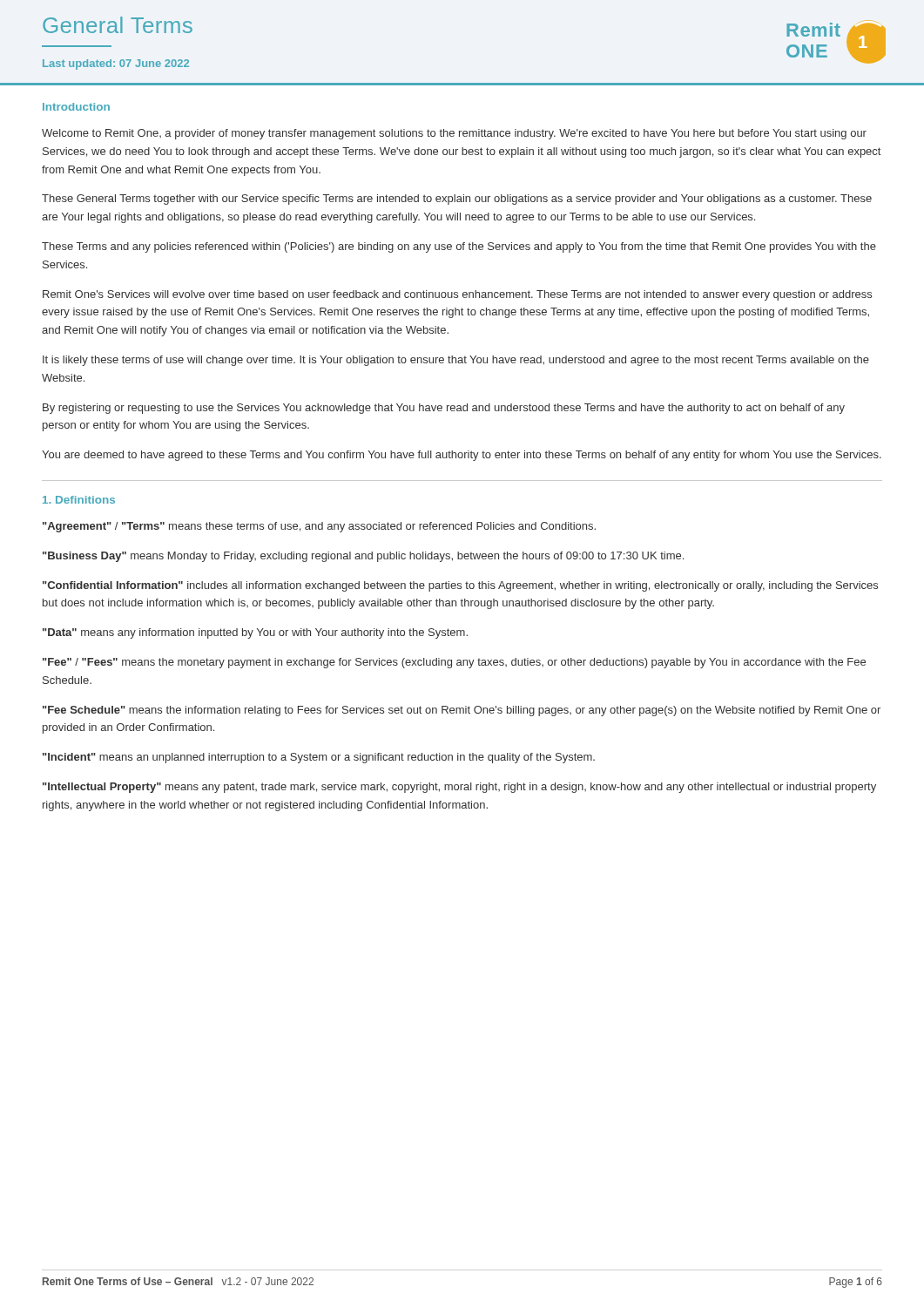Where is the passage that starts "By registering or requesting to use"?
924x1307 pixels.
point(462,417)
